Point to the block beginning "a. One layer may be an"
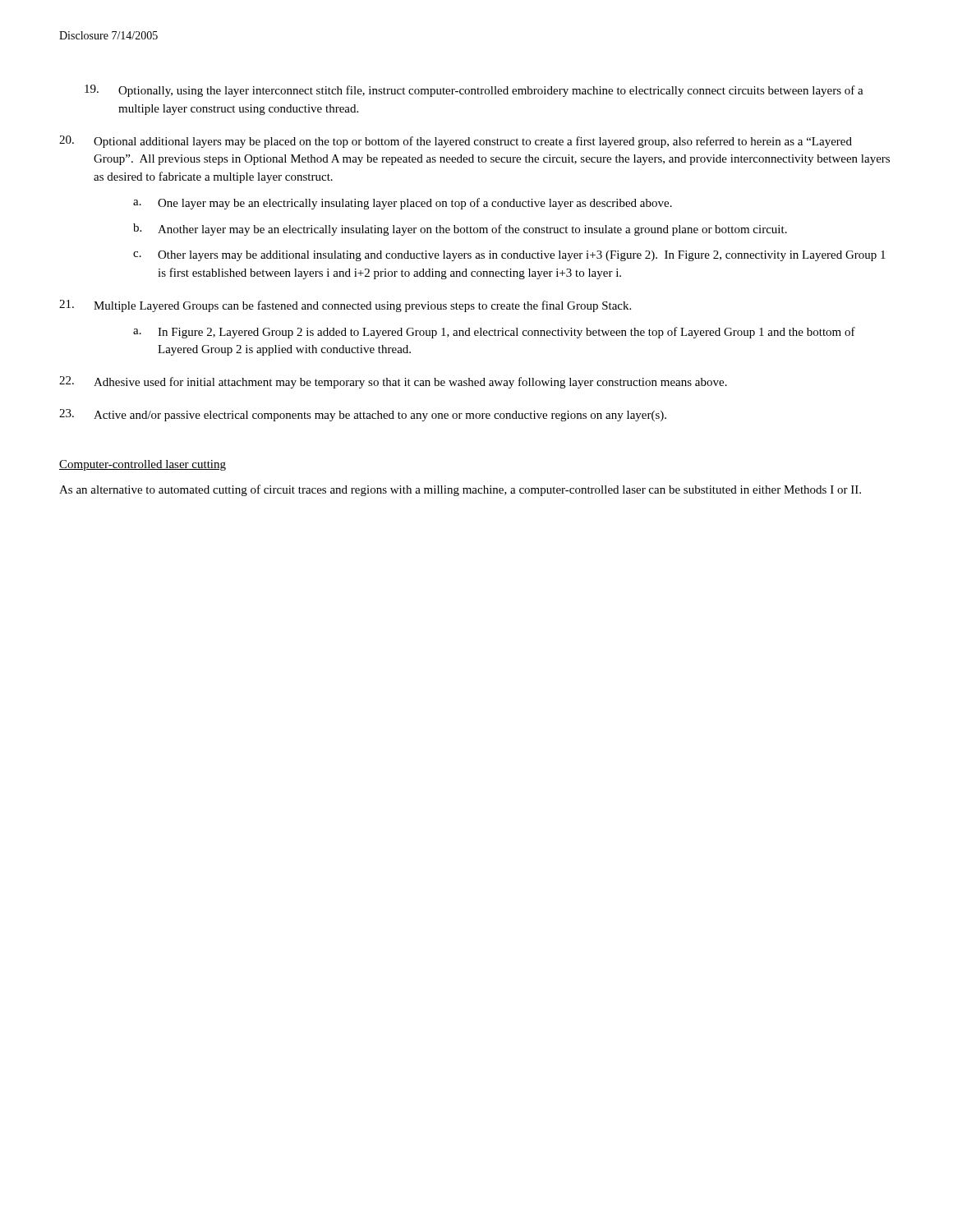The width and height of the screenshot is (953, 1232). click(x=403, y=203)
